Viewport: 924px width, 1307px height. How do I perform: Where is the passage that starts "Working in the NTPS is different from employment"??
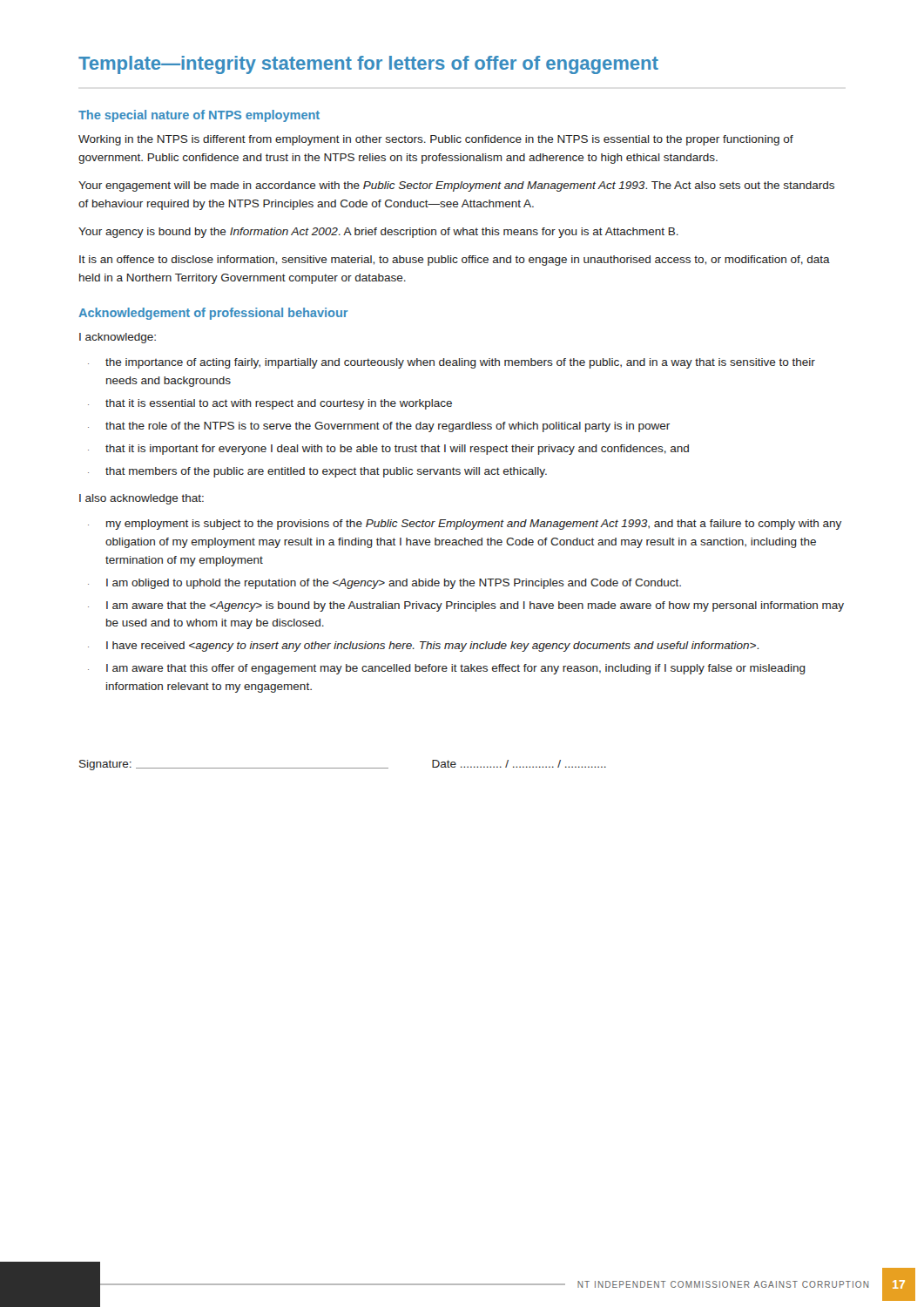coord(436,148)
